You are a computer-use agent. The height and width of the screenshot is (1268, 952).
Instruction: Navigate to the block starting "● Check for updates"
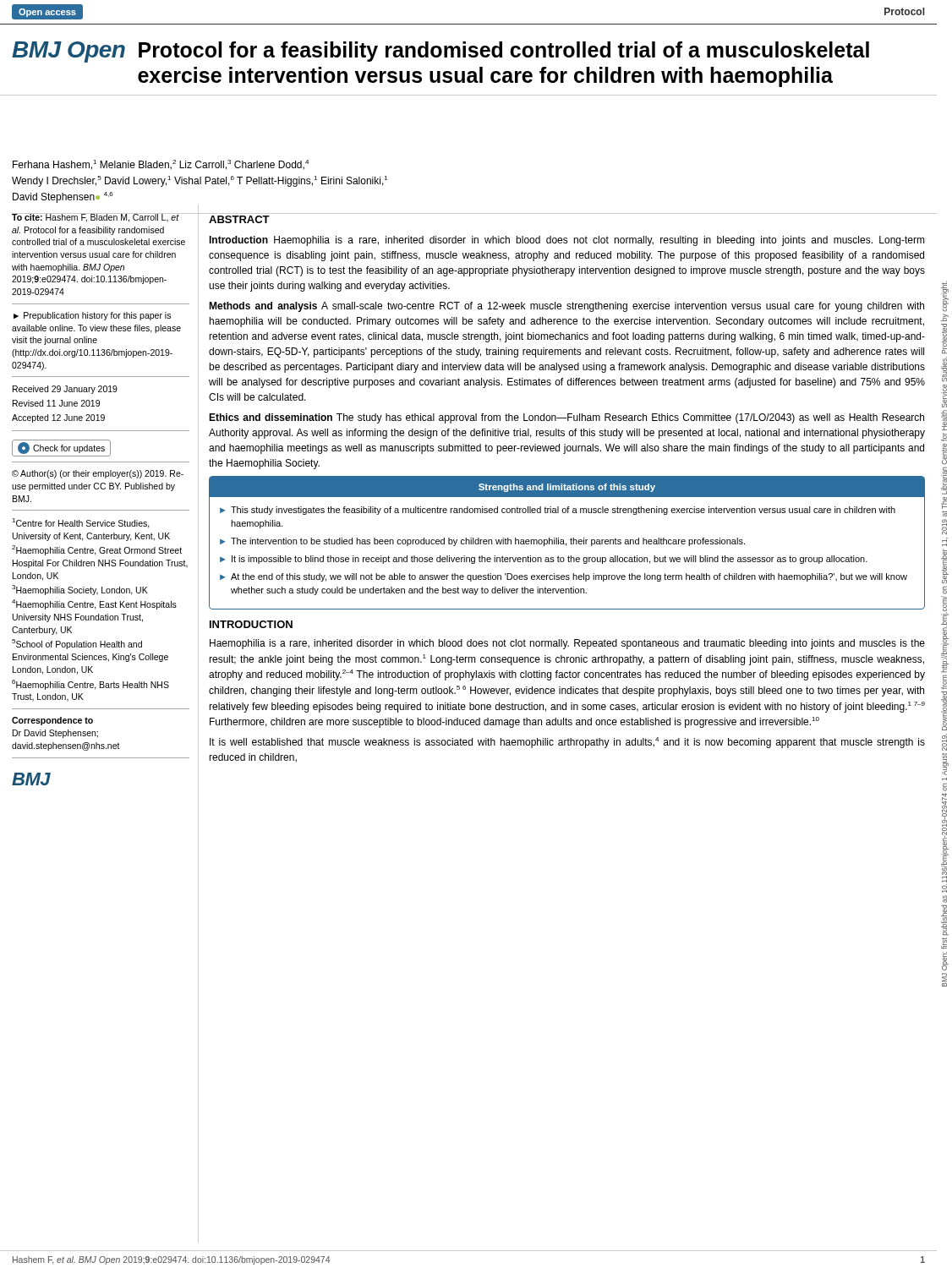(x=61, y=448)
